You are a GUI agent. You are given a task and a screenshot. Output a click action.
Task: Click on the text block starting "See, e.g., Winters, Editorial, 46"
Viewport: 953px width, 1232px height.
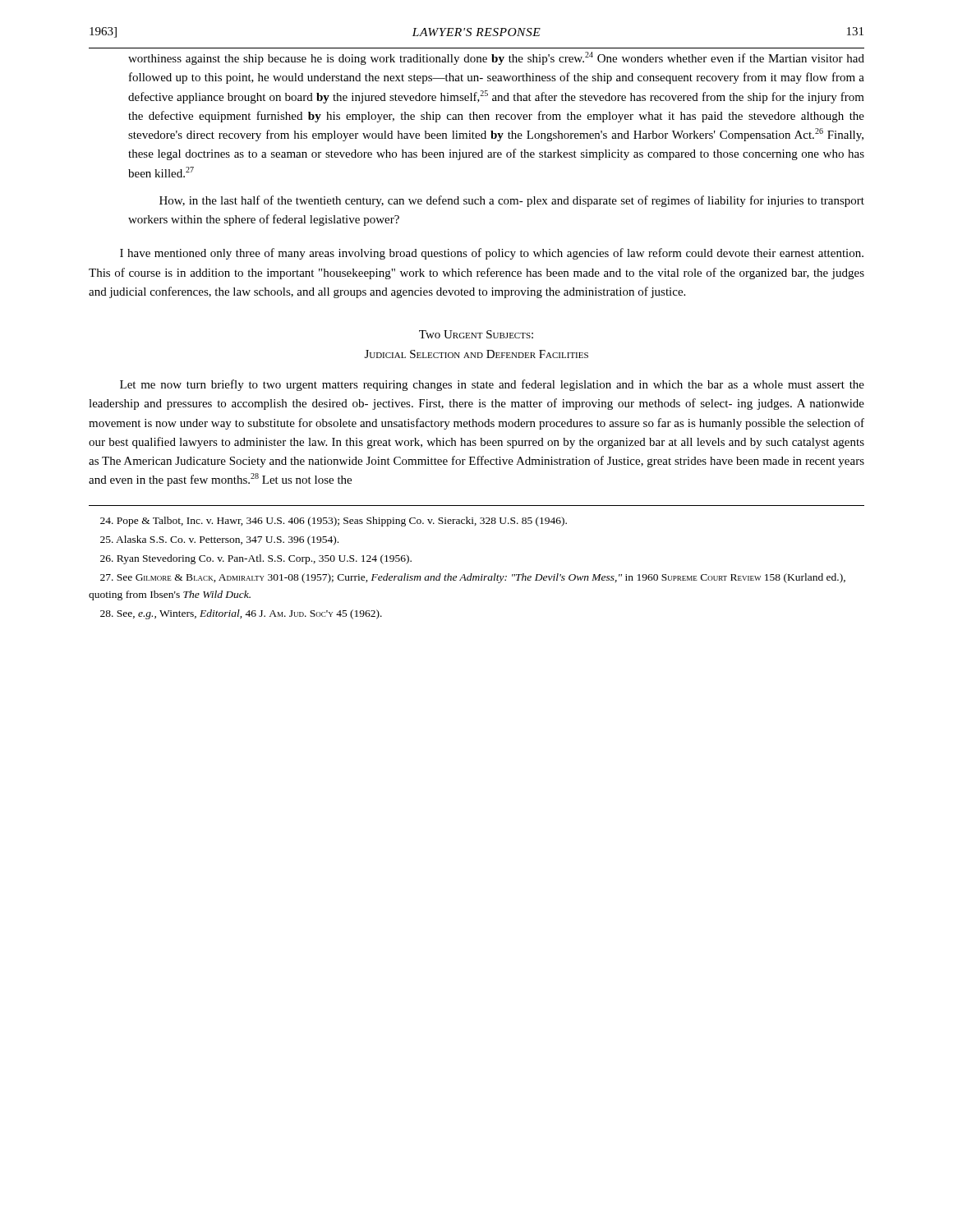click(x=236, y=613)
